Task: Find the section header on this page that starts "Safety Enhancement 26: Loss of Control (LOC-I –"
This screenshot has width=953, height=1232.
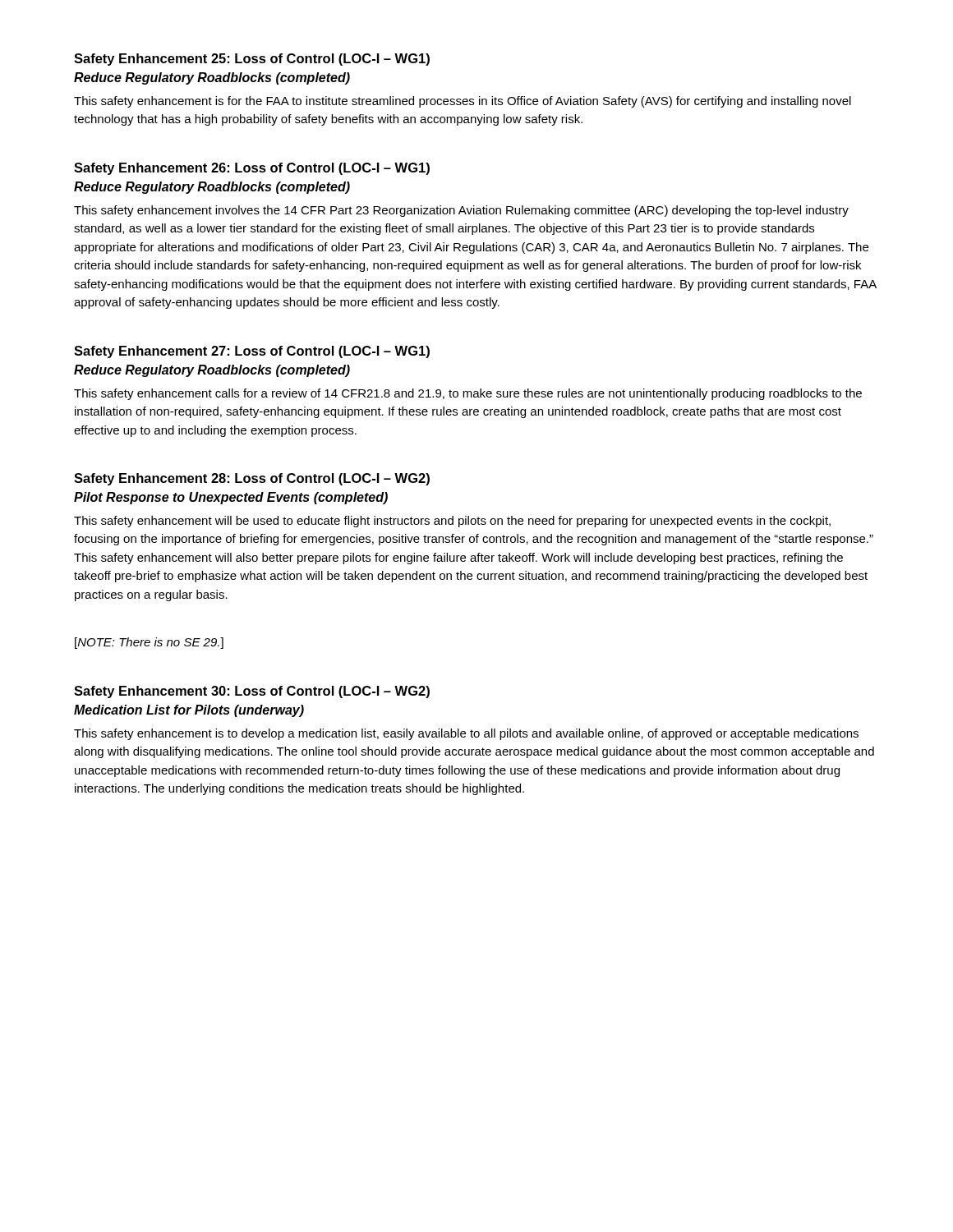Action: coord(252,167)
